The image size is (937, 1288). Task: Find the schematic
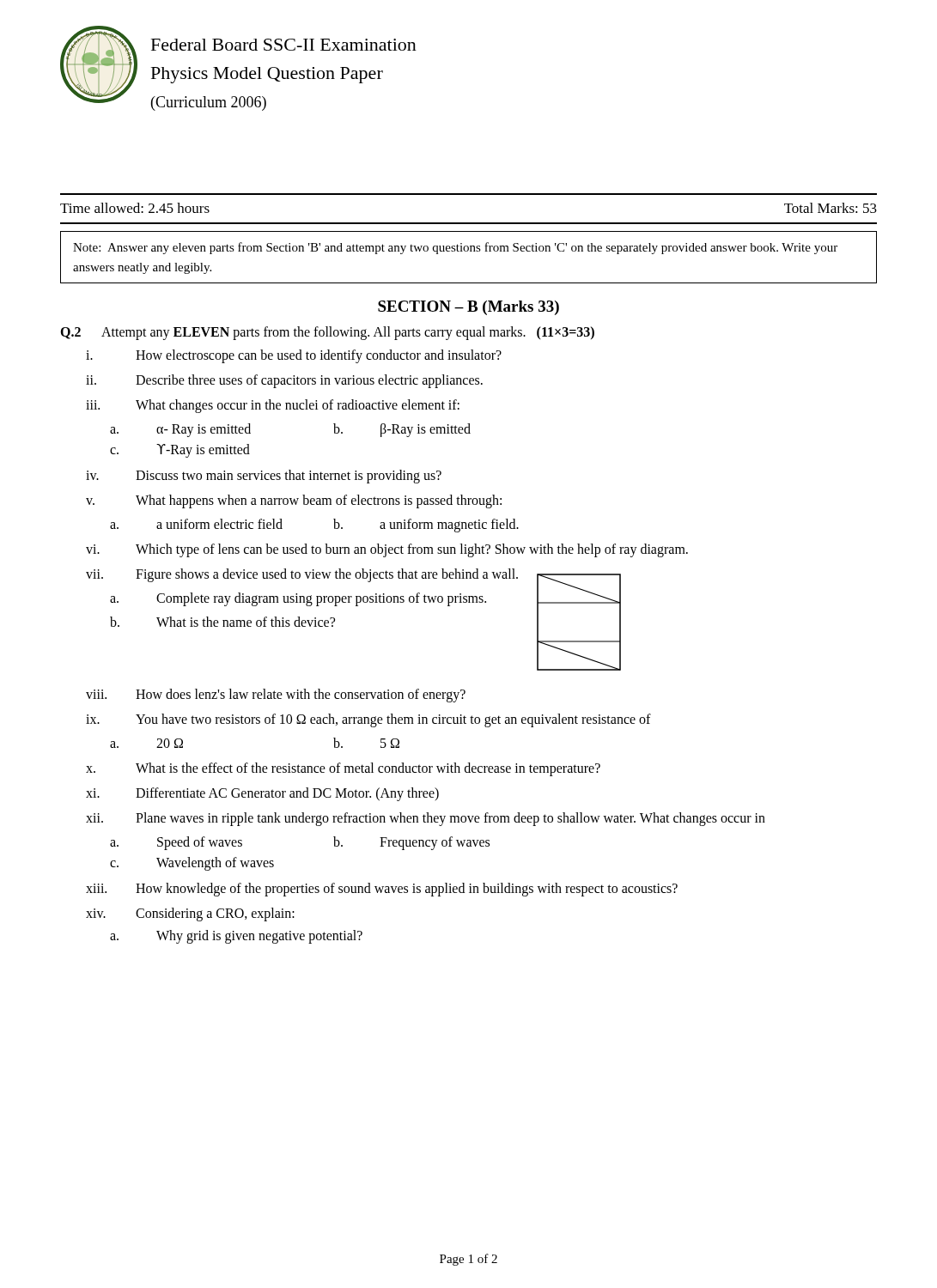point(579,625)
